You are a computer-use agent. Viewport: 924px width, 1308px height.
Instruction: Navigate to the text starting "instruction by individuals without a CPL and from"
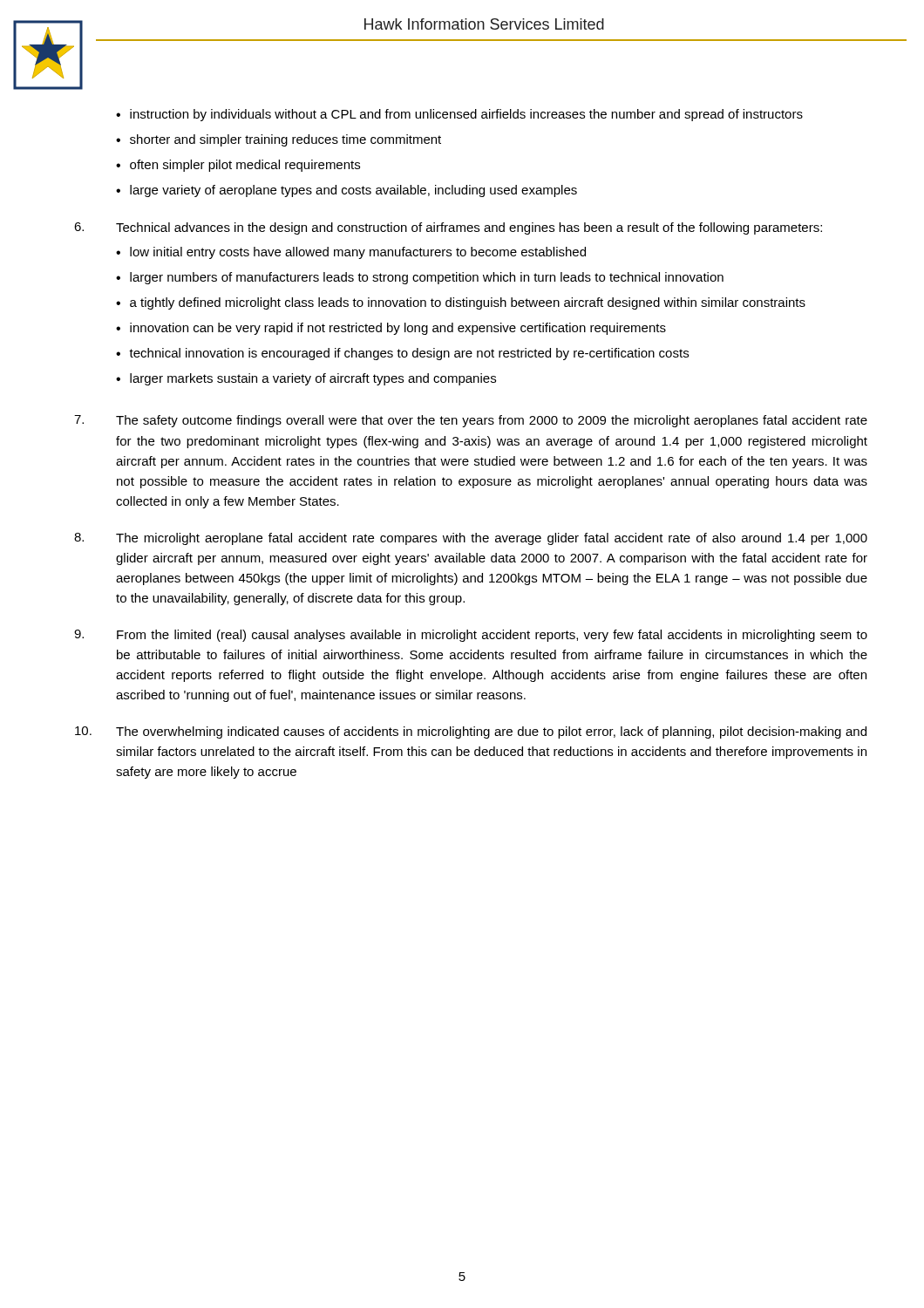498,114
